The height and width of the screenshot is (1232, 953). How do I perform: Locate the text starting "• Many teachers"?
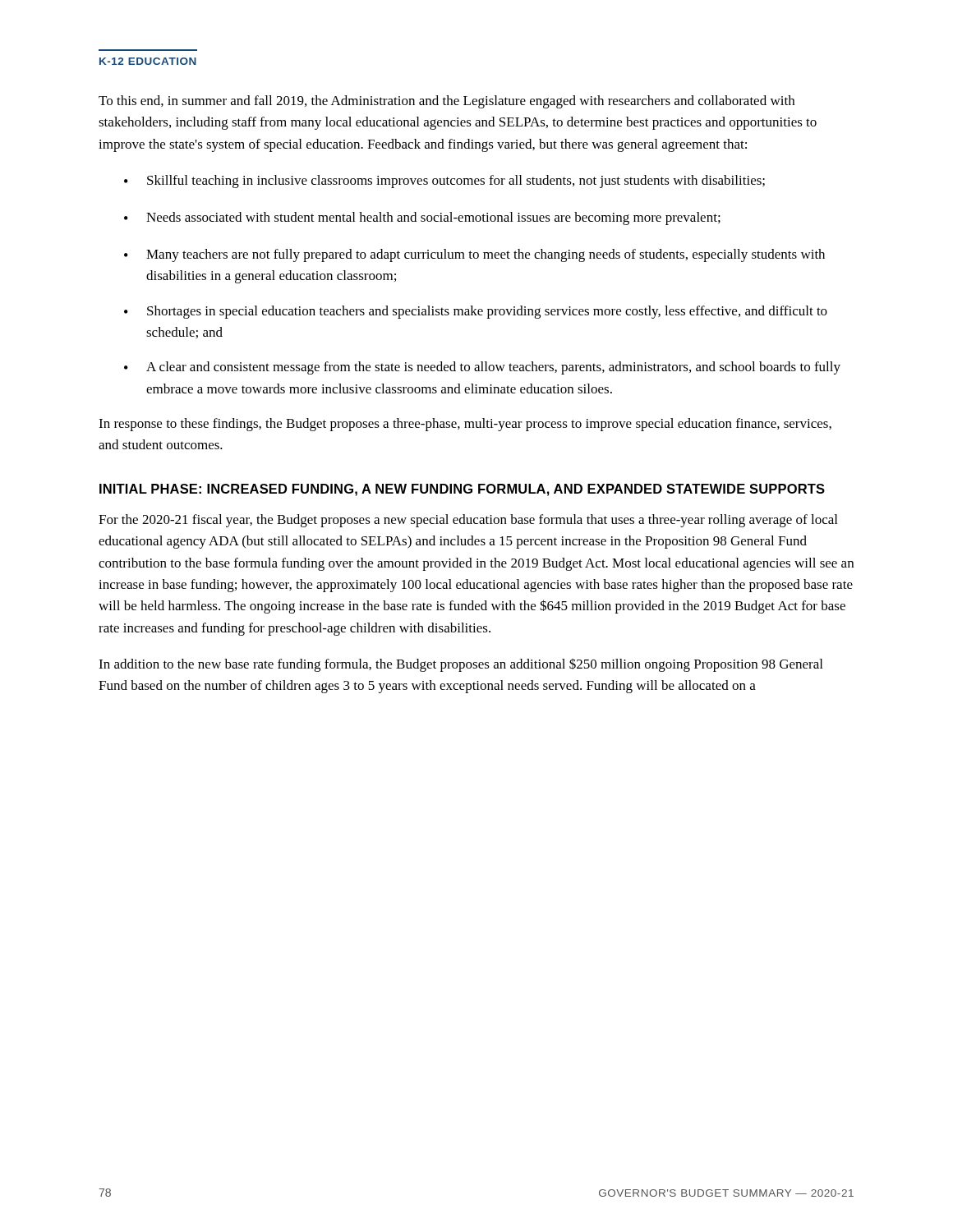point(489,265)
